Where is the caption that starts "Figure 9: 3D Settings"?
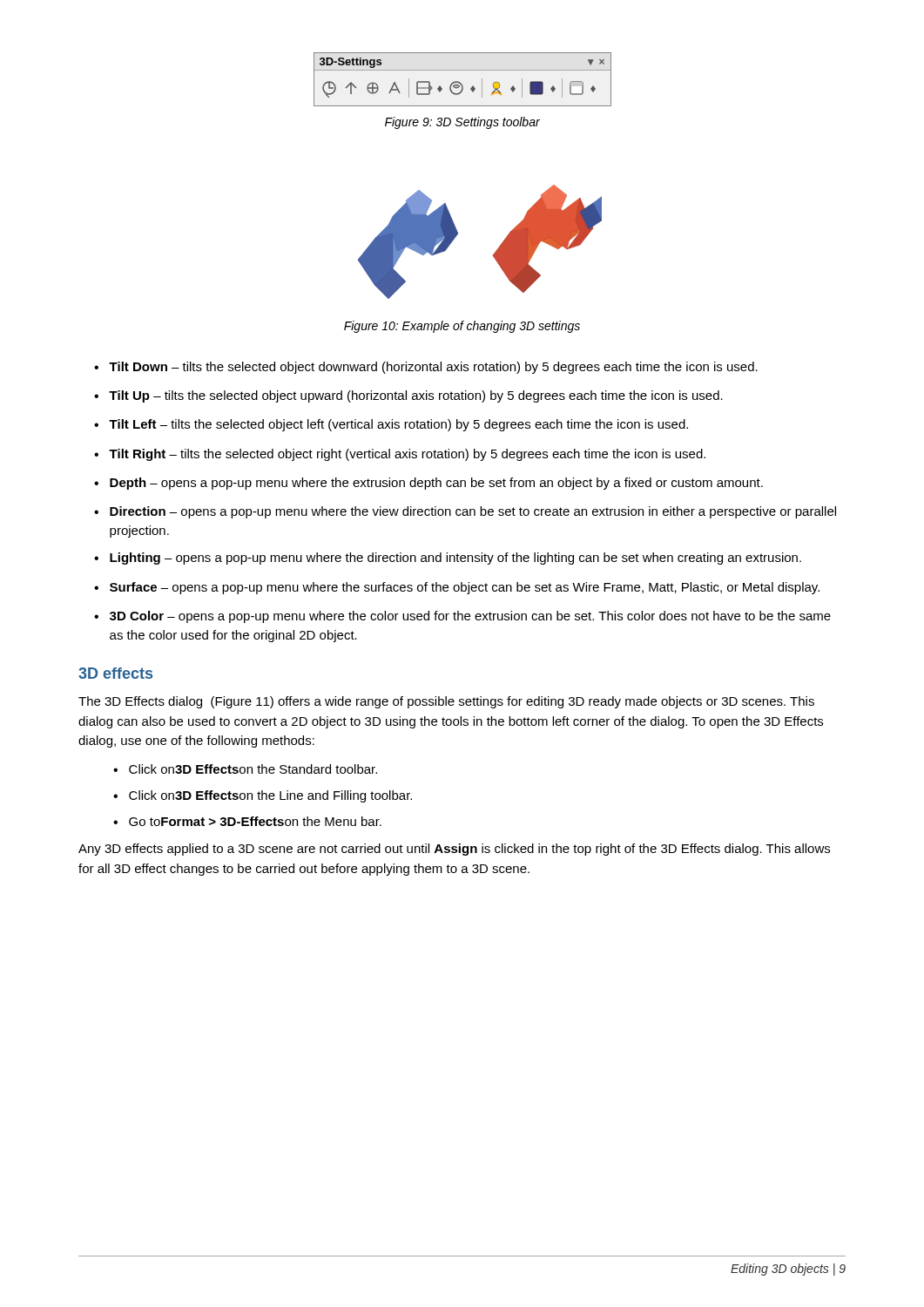The width and height of the screenshot is (924, 1307). [x=462, y=122]
